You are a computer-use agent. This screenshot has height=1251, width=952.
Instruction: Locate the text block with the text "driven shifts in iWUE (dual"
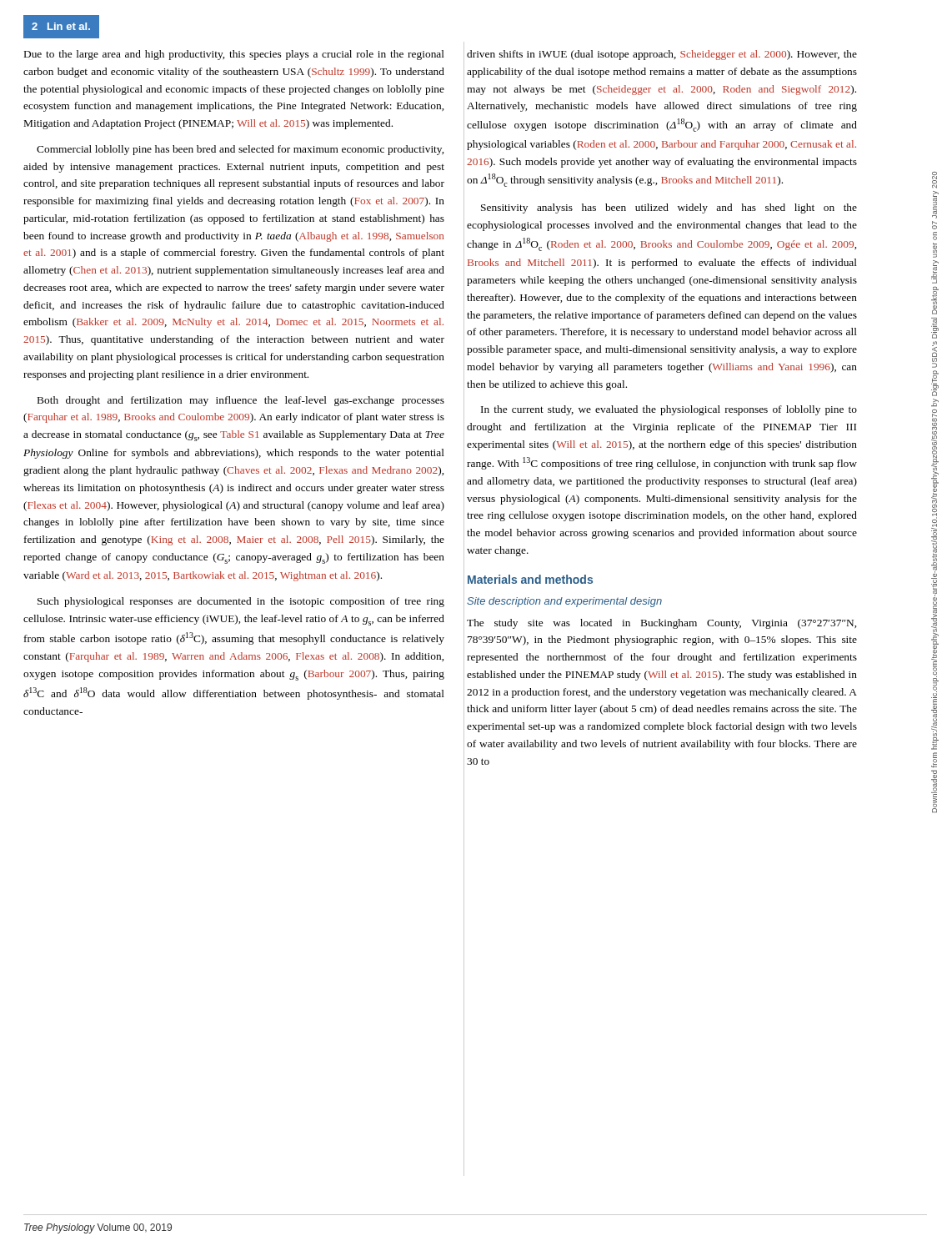pos(662,118)
